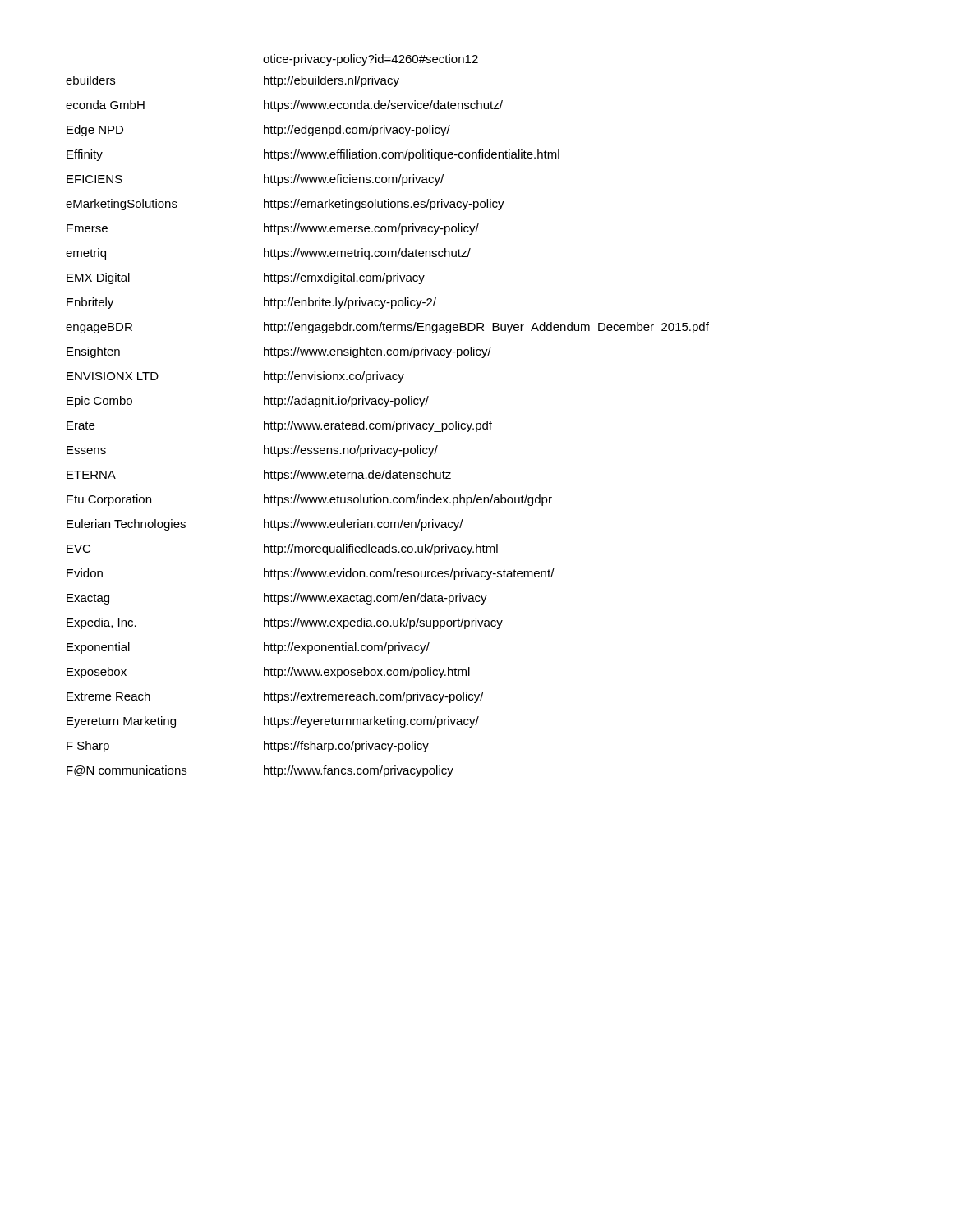
Task: Navigate to the element starting "ETERNA https://www.eterna.de/datenschutz"
Action: tap(94, 475)
